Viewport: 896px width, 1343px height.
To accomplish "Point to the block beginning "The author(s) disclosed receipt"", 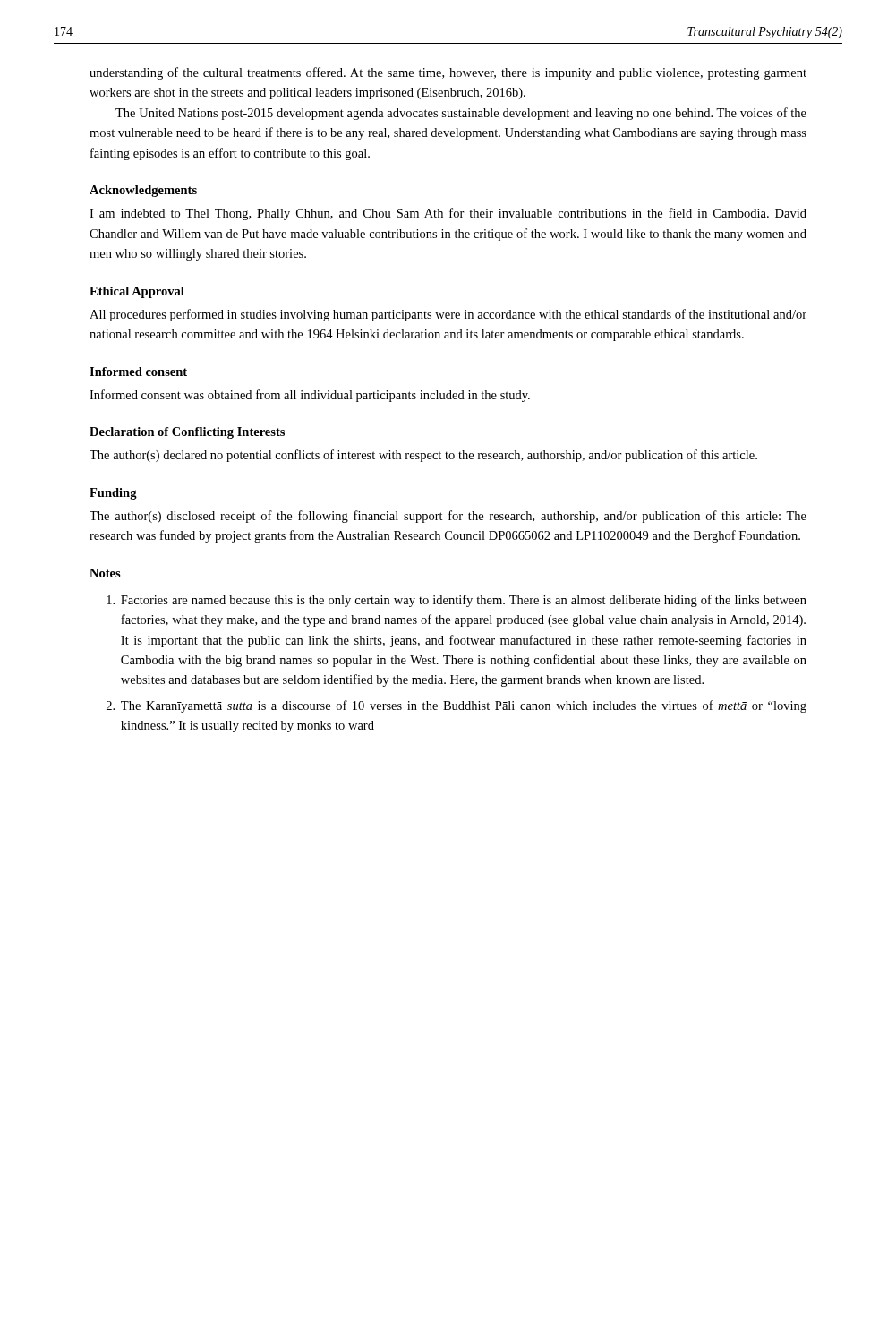I will pyautogui.click(x=448, y=526).
